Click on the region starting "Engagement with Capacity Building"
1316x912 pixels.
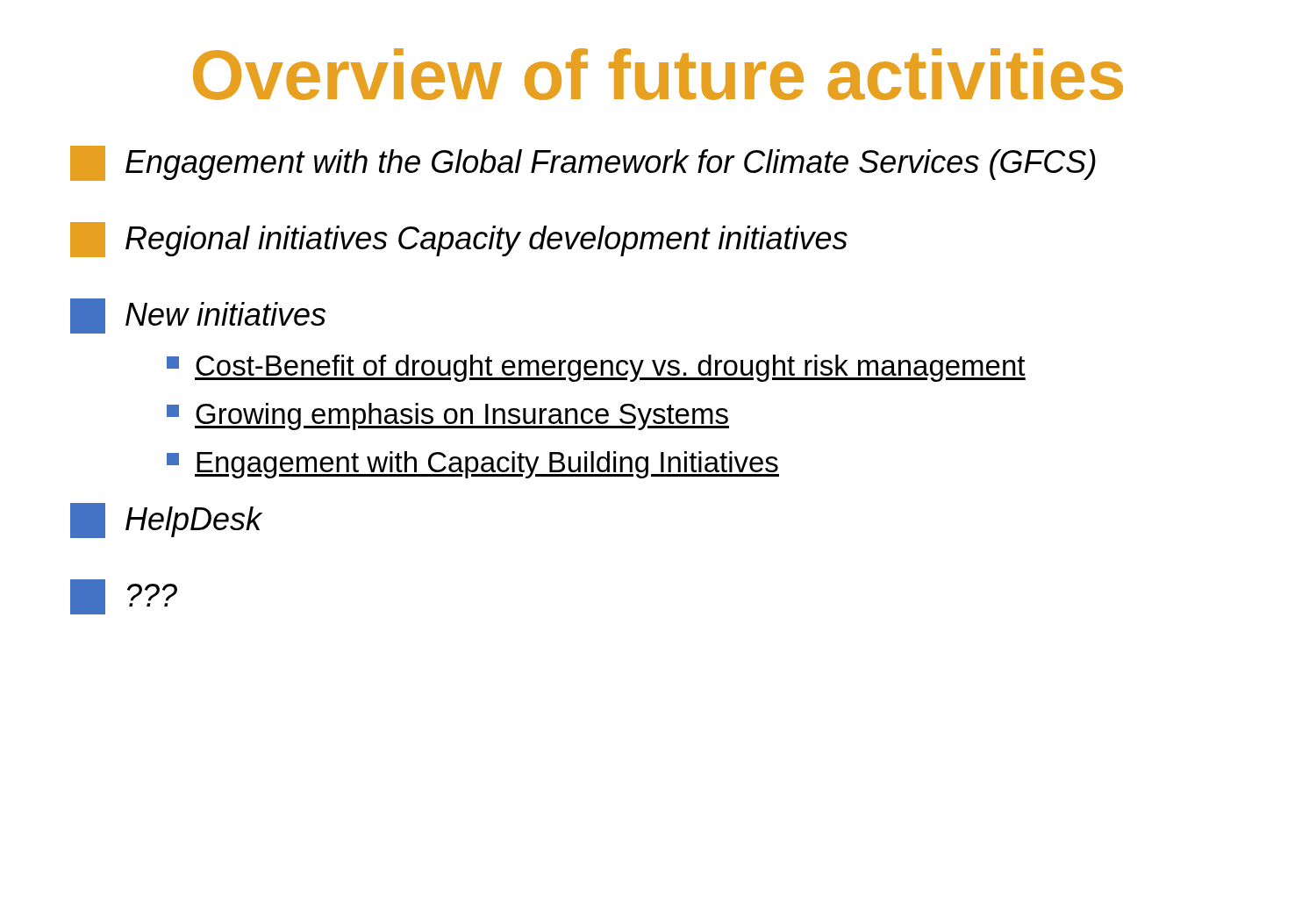pos(473,463)
